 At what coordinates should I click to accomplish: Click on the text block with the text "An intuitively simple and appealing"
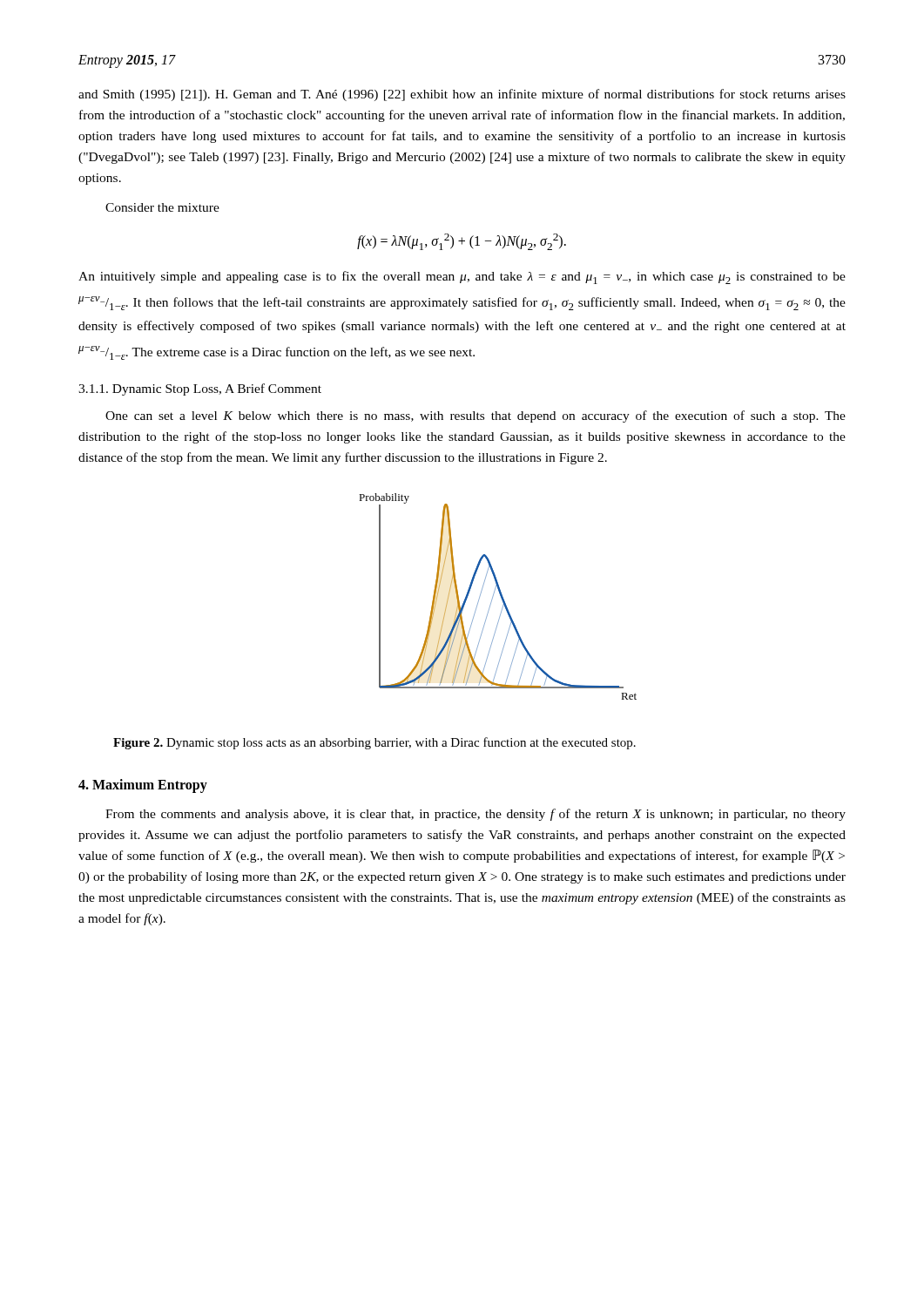[x=462, y=315]
